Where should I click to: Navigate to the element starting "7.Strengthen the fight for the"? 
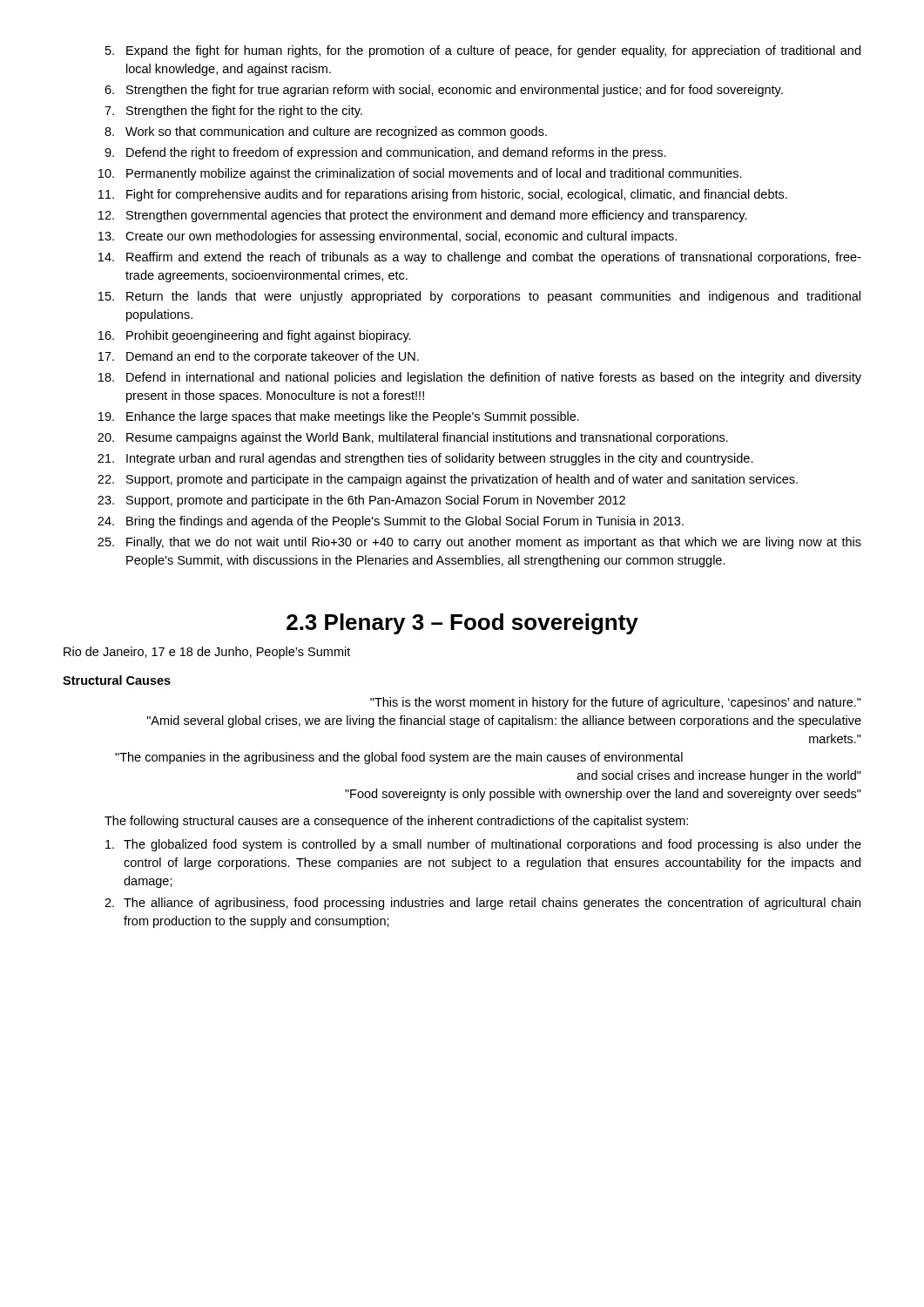click(x=233, y=112)
